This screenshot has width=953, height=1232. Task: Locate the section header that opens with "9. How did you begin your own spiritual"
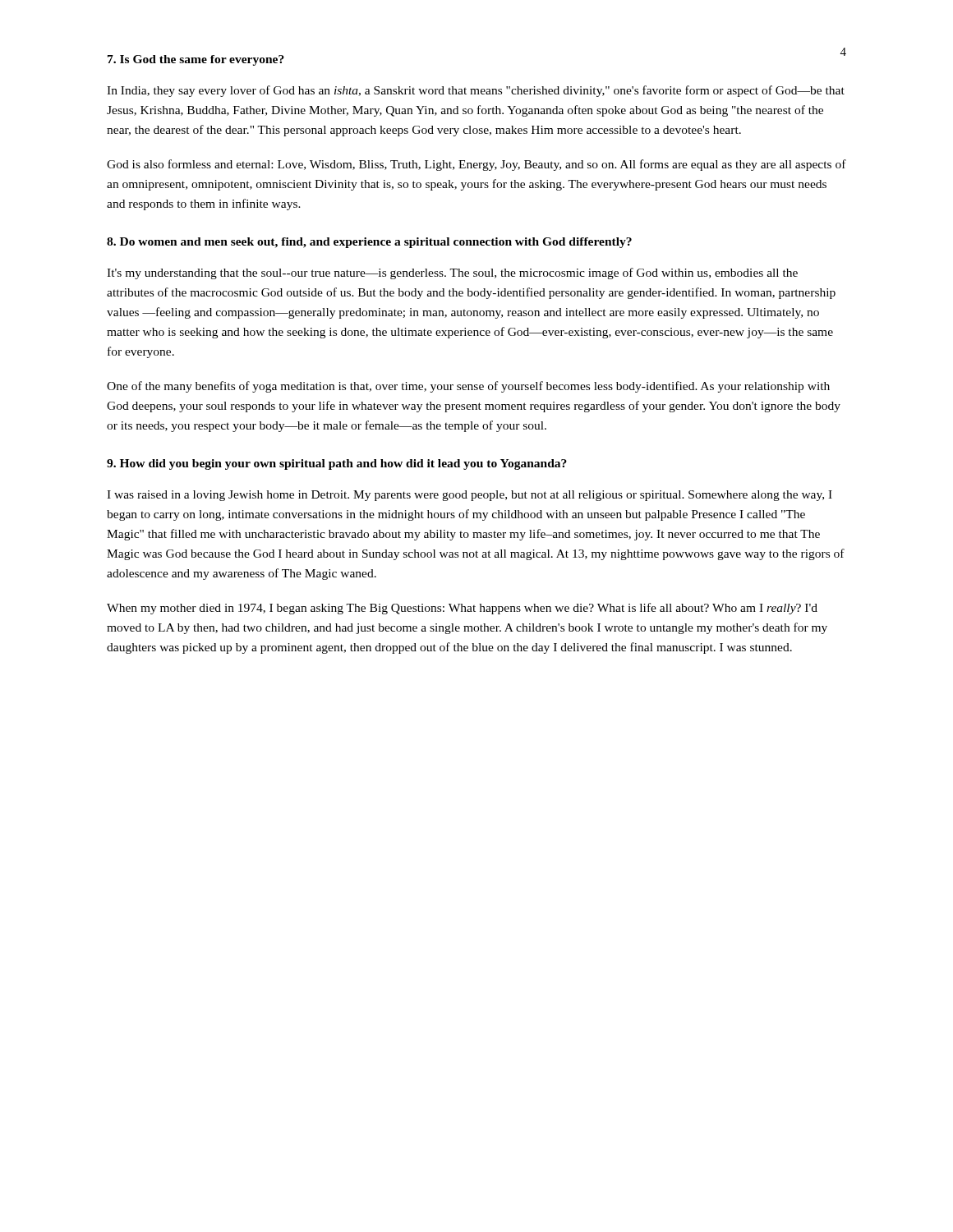[476, 463]
